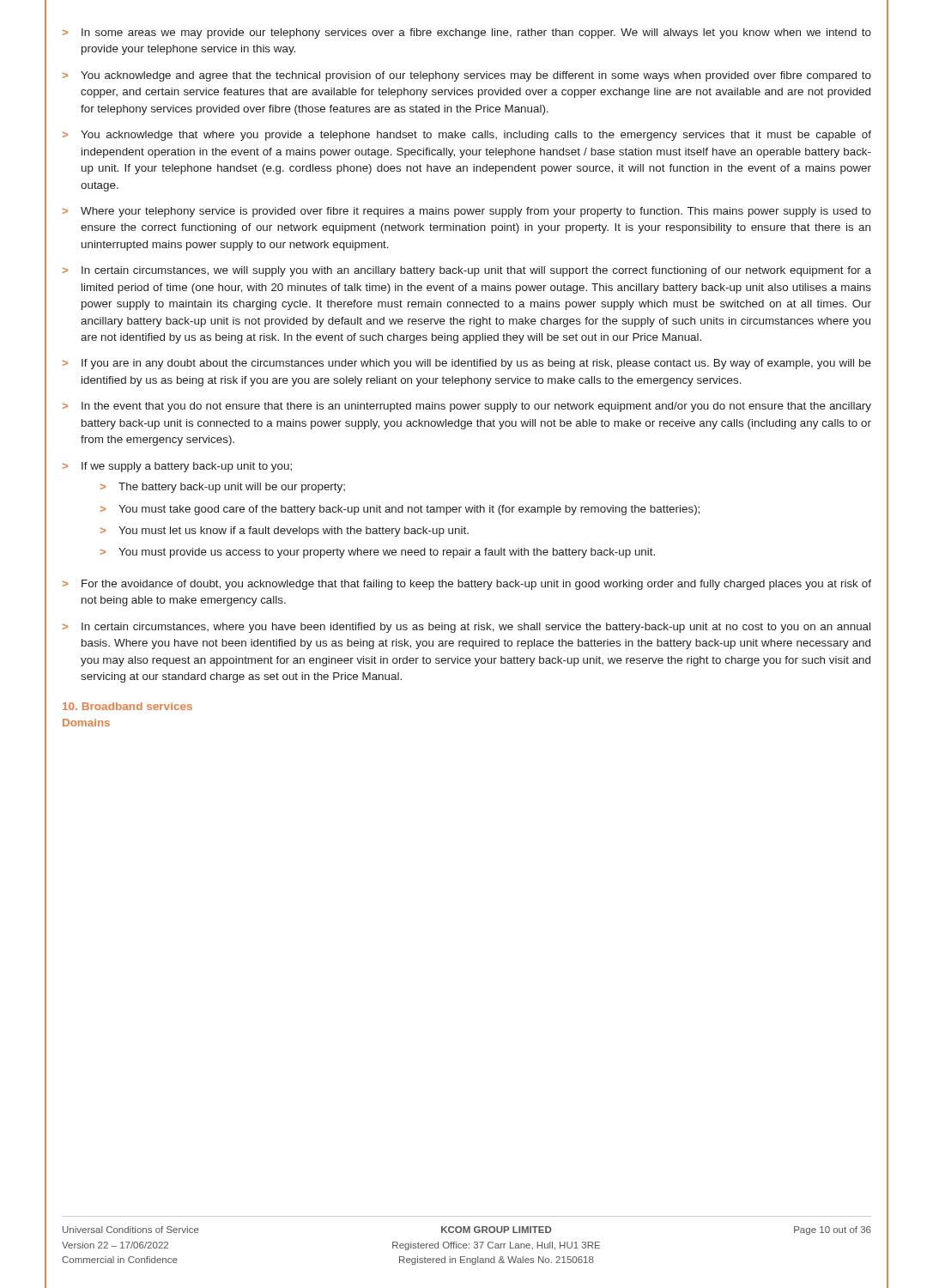
Task: Find the text block starting "> If we supply a battery"
Action: [x=466, y=512]
